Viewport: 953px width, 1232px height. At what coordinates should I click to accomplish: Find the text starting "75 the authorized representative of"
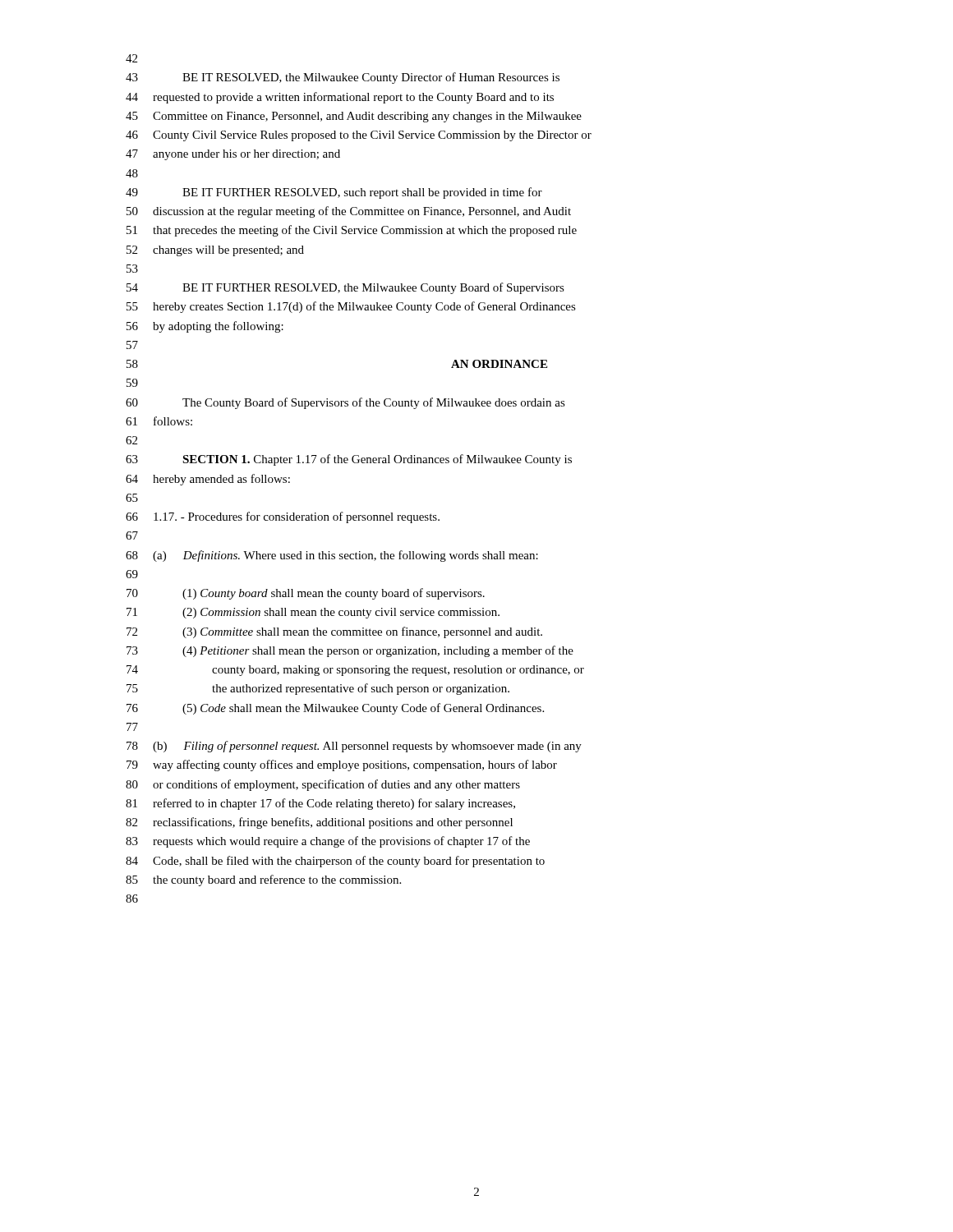click(476, 689)
